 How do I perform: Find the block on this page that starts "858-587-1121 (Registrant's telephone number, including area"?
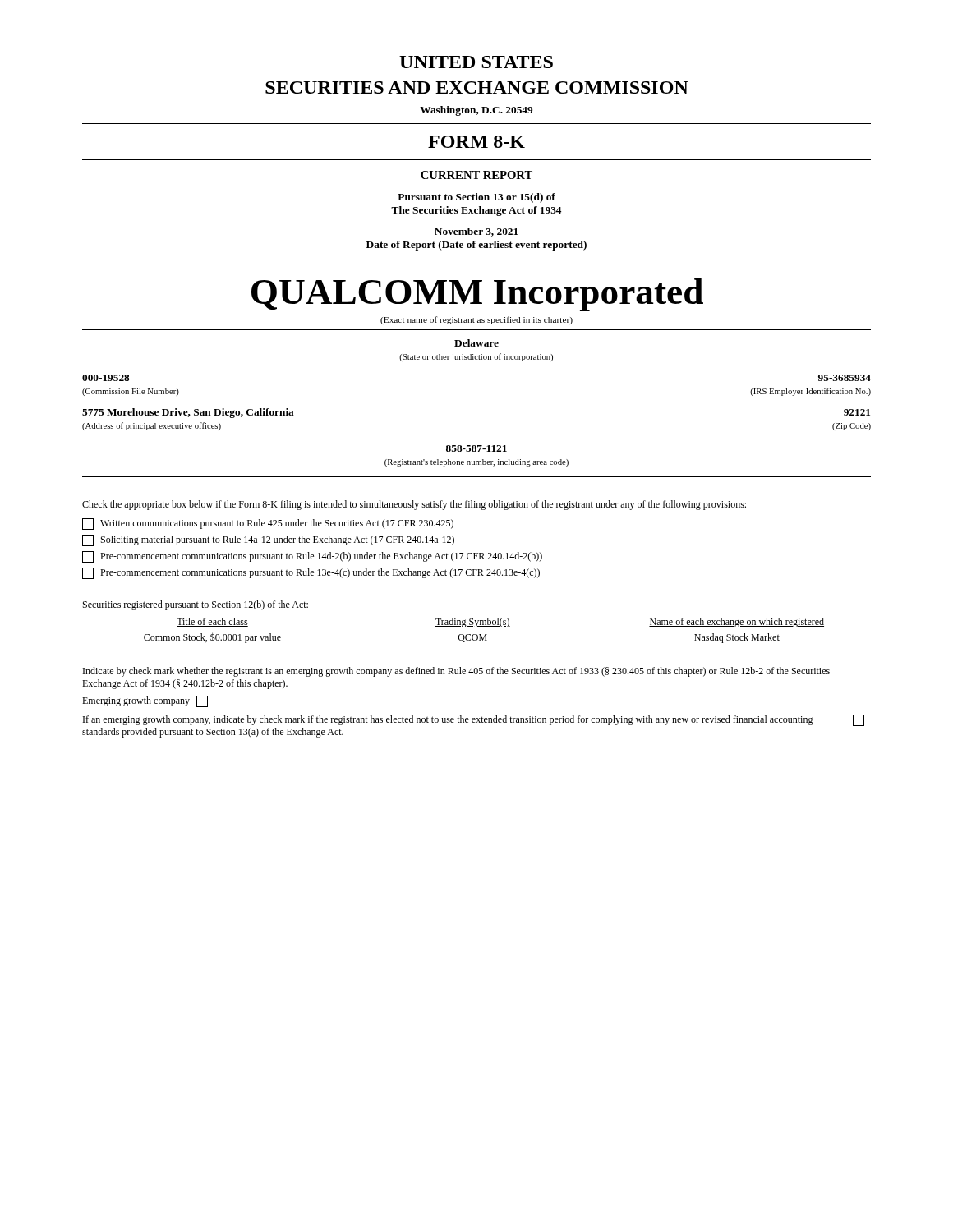pos(476,454)
